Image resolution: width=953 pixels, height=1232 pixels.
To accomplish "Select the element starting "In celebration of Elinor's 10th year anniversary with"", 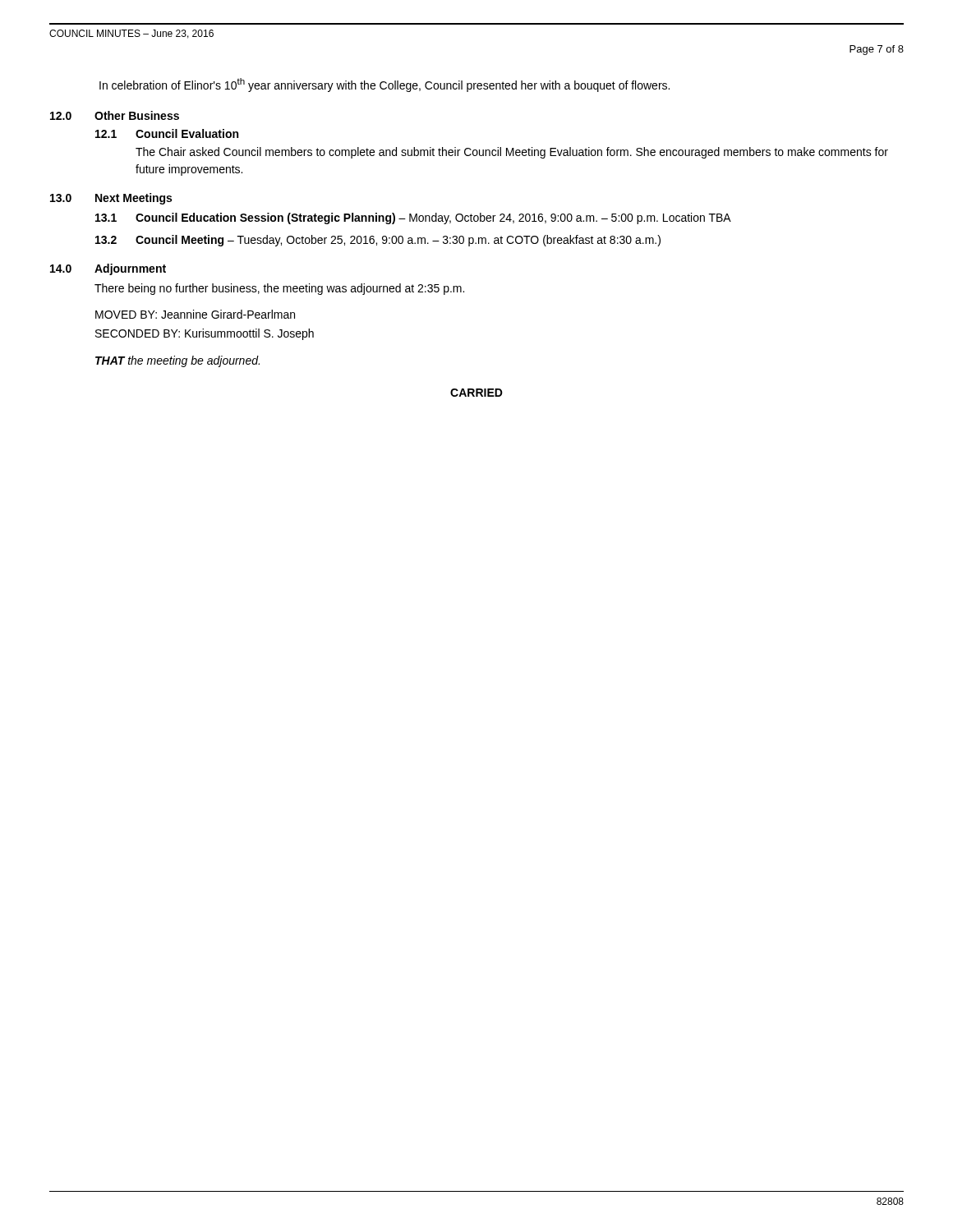I will [x=385, y=84].
